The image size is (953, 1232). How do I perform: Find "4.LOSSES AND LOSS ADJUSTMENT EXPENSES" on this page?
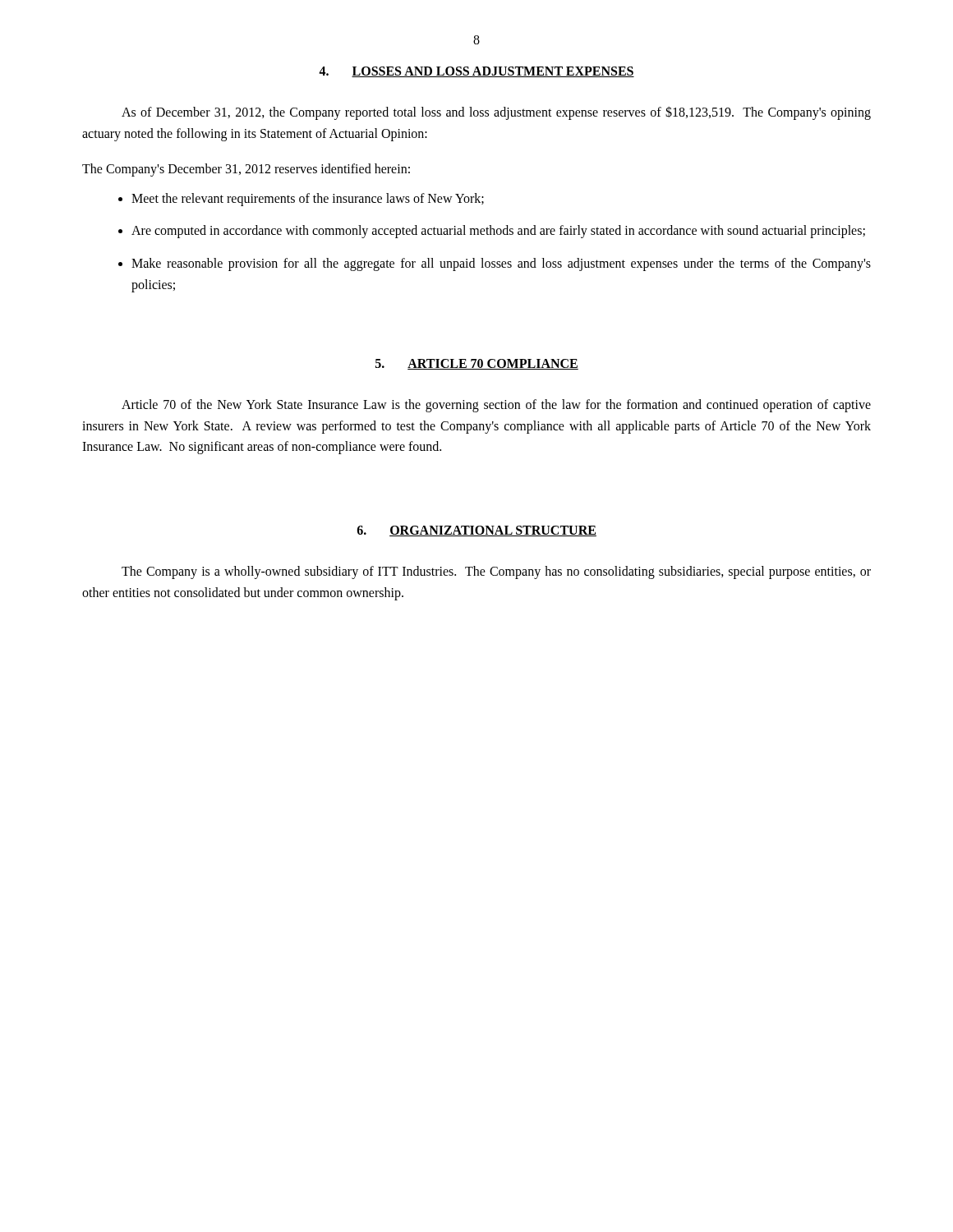coord(476,71)
